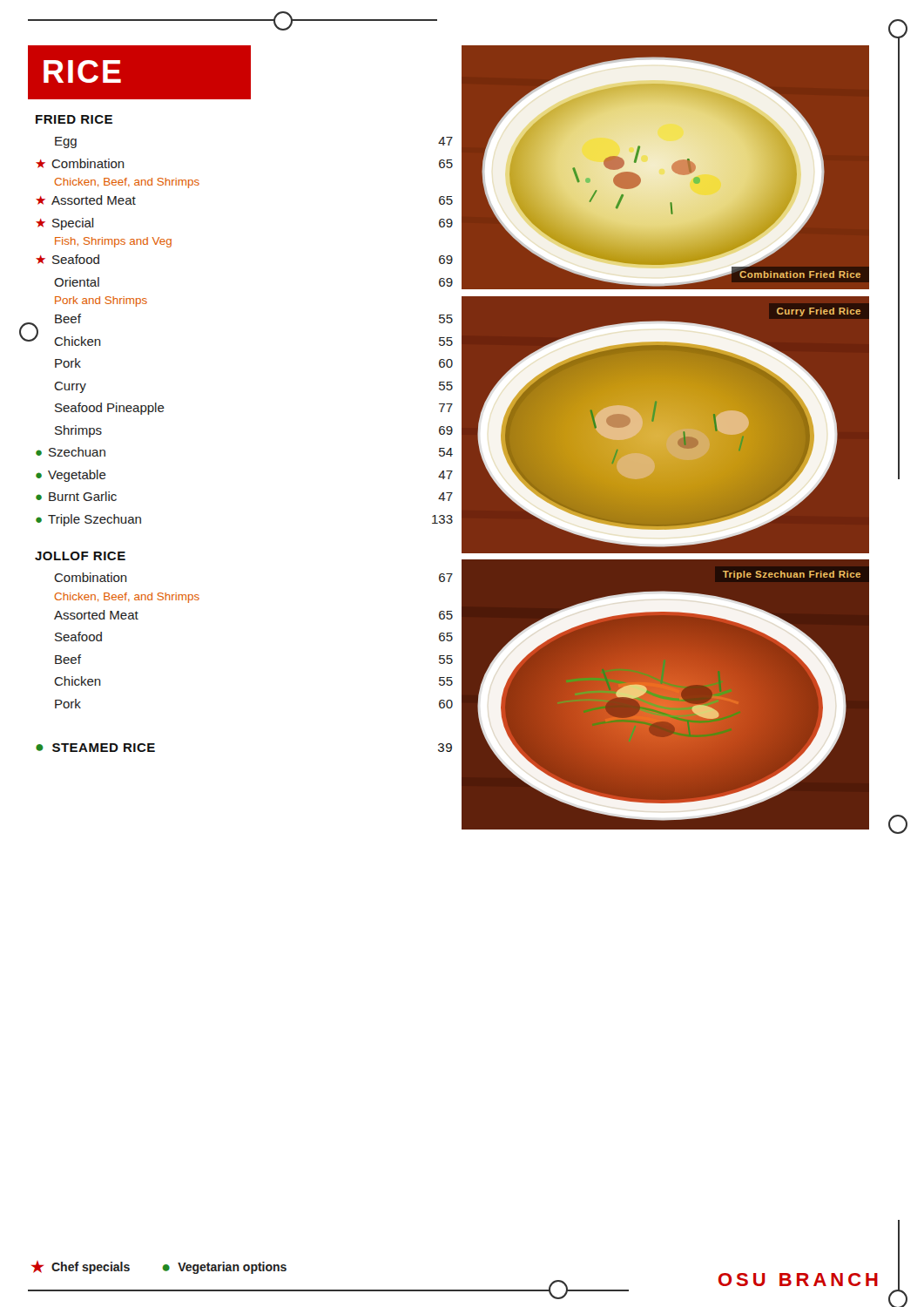
Task: Select the passage starting "● Szechuan 54"
Action: (69, 452)
